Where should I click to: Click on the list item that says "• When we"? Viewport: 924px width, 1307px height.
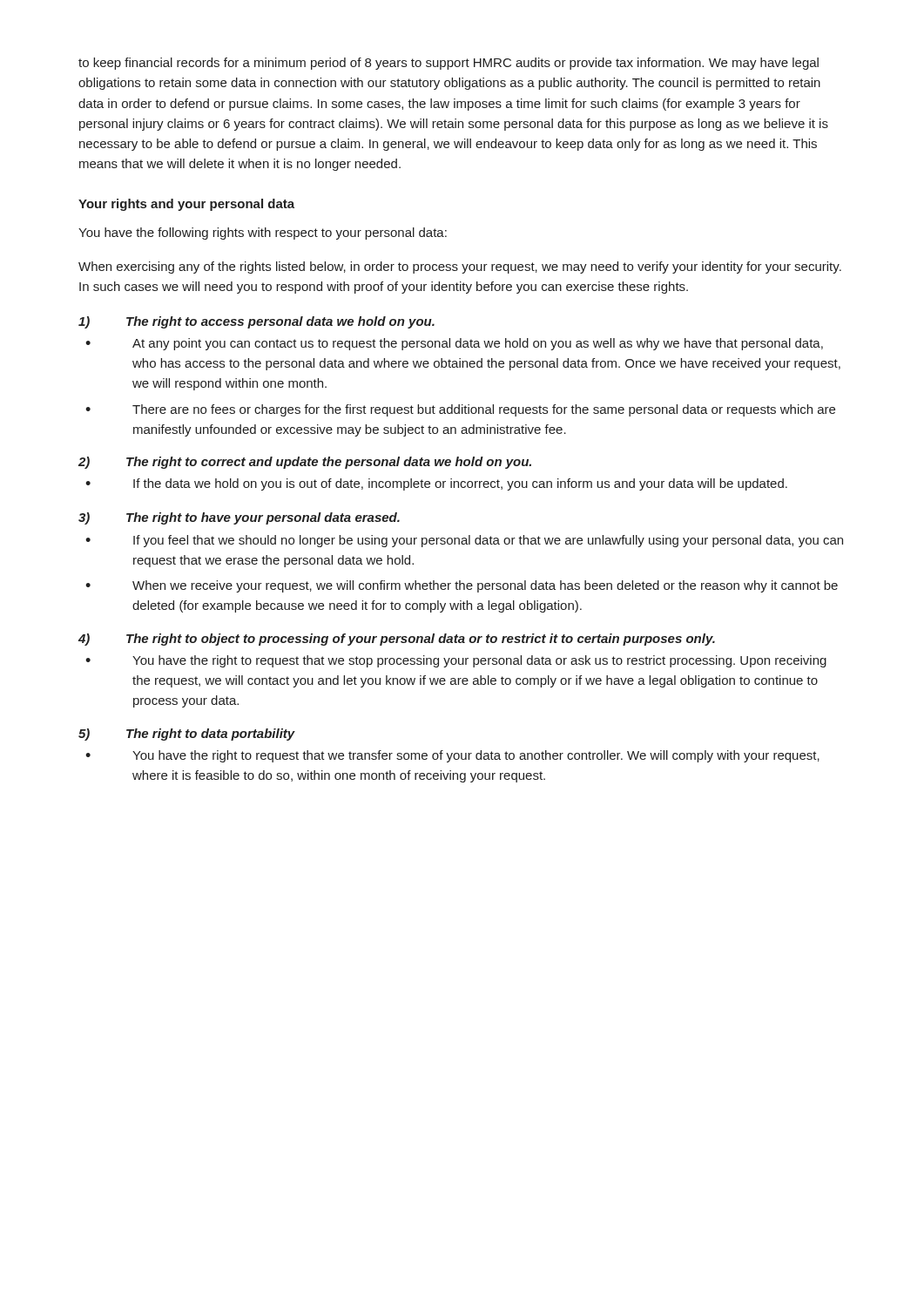click(462, 595)
